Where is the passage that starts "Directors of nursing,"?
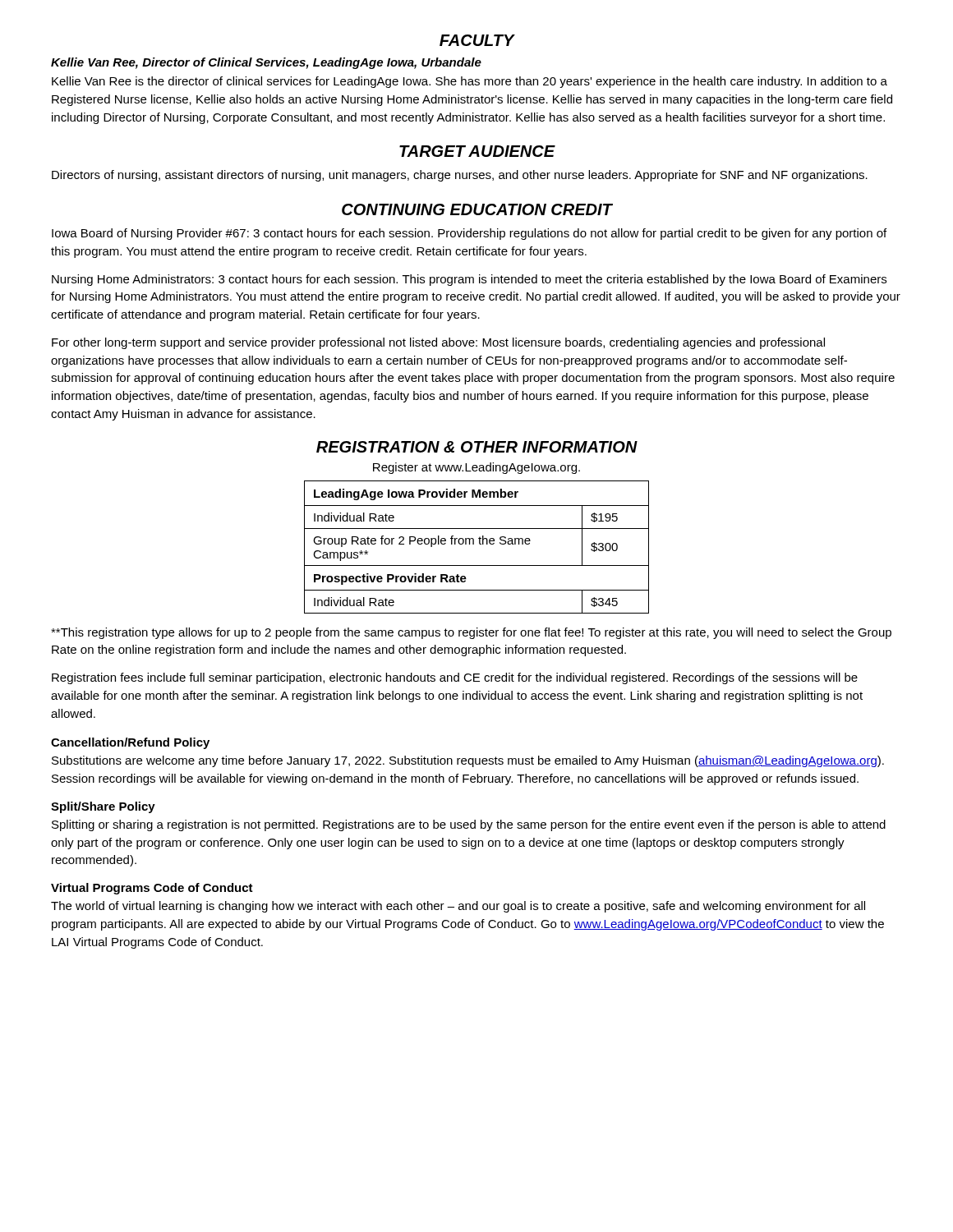Screen dimensions: 1232x953 (459, 175)
